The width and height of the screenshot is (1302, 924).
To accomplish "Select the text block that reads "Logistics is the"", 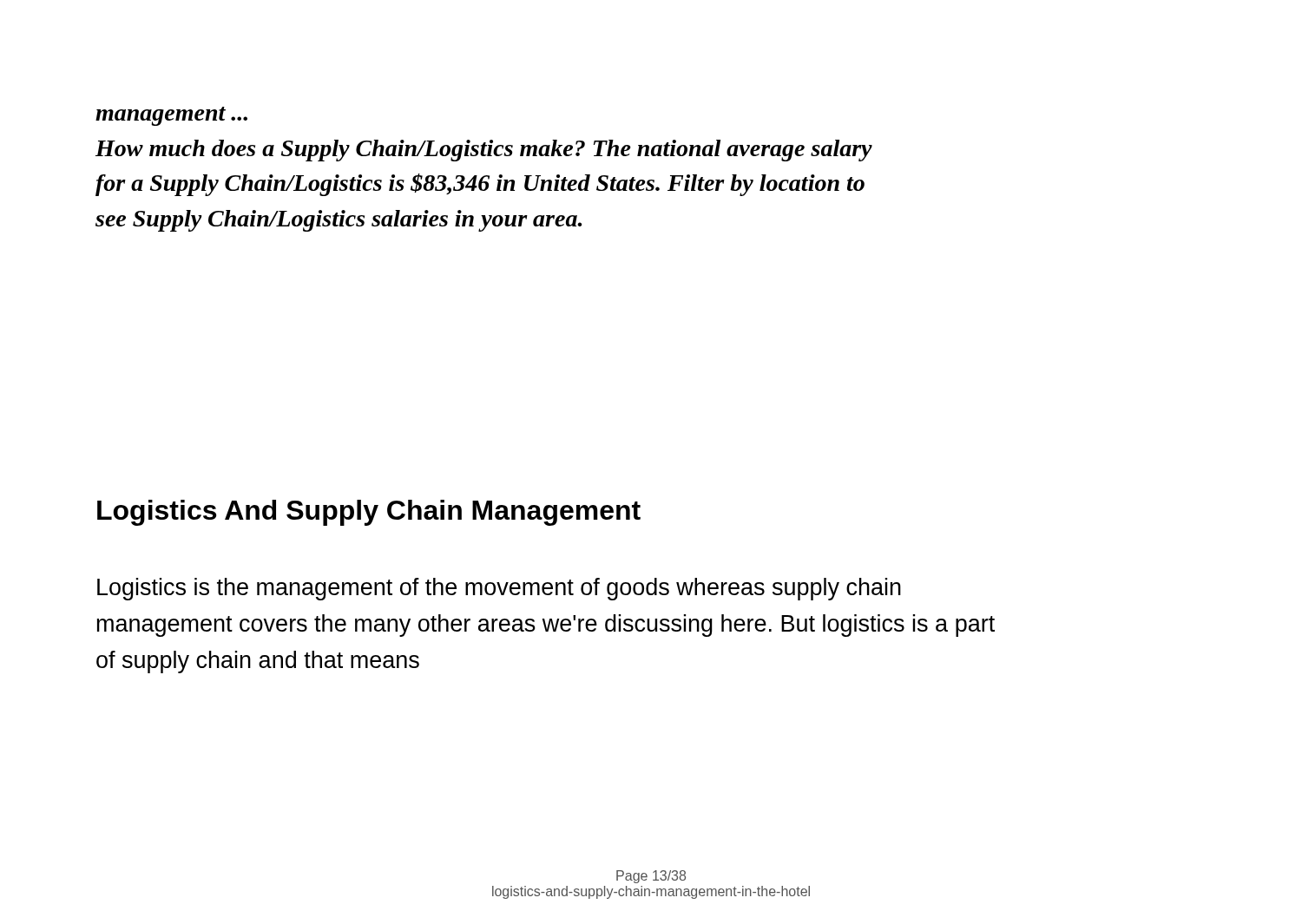I will [551, 624].
